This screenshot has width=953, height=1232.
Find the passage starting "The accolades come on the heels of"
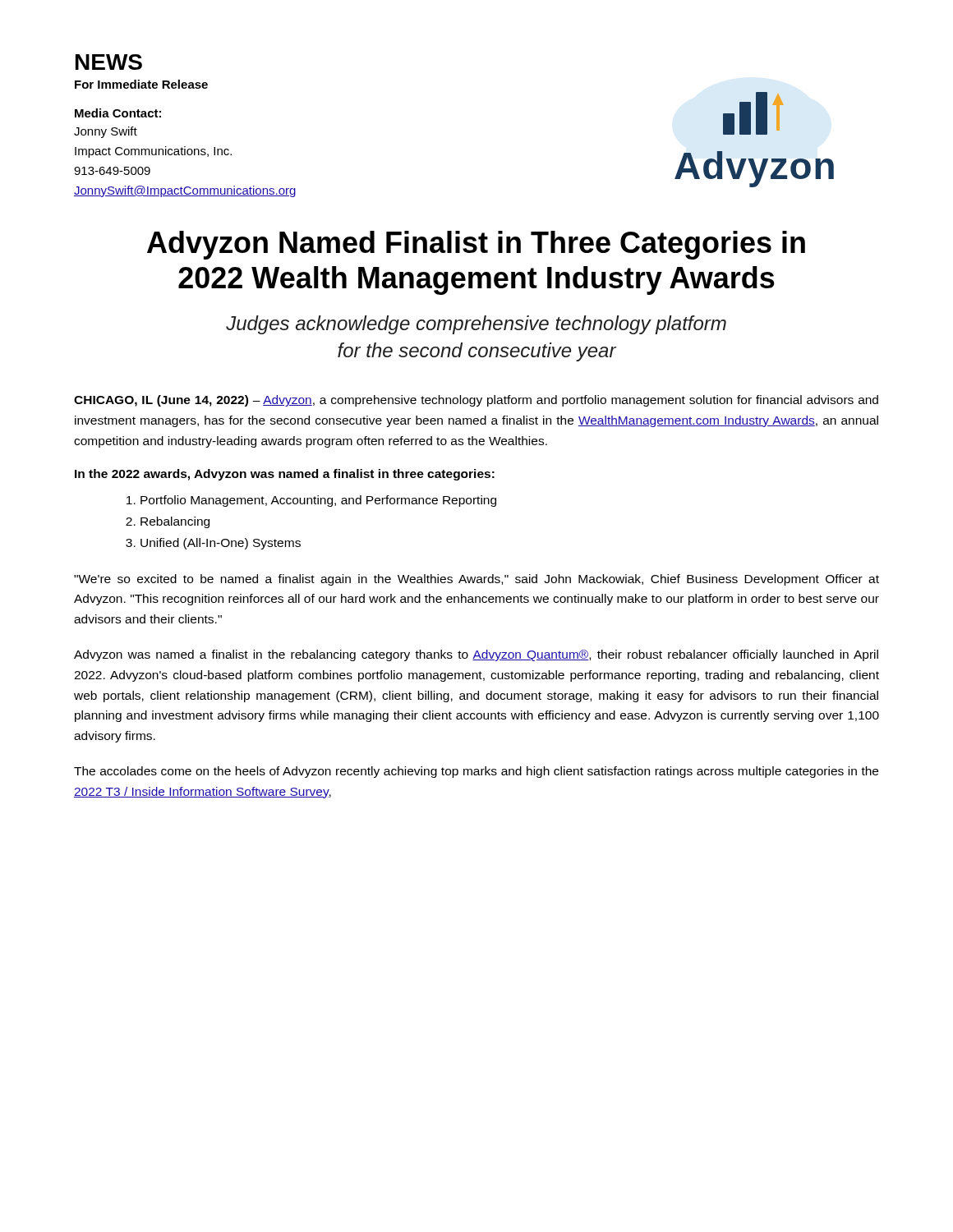476,781
